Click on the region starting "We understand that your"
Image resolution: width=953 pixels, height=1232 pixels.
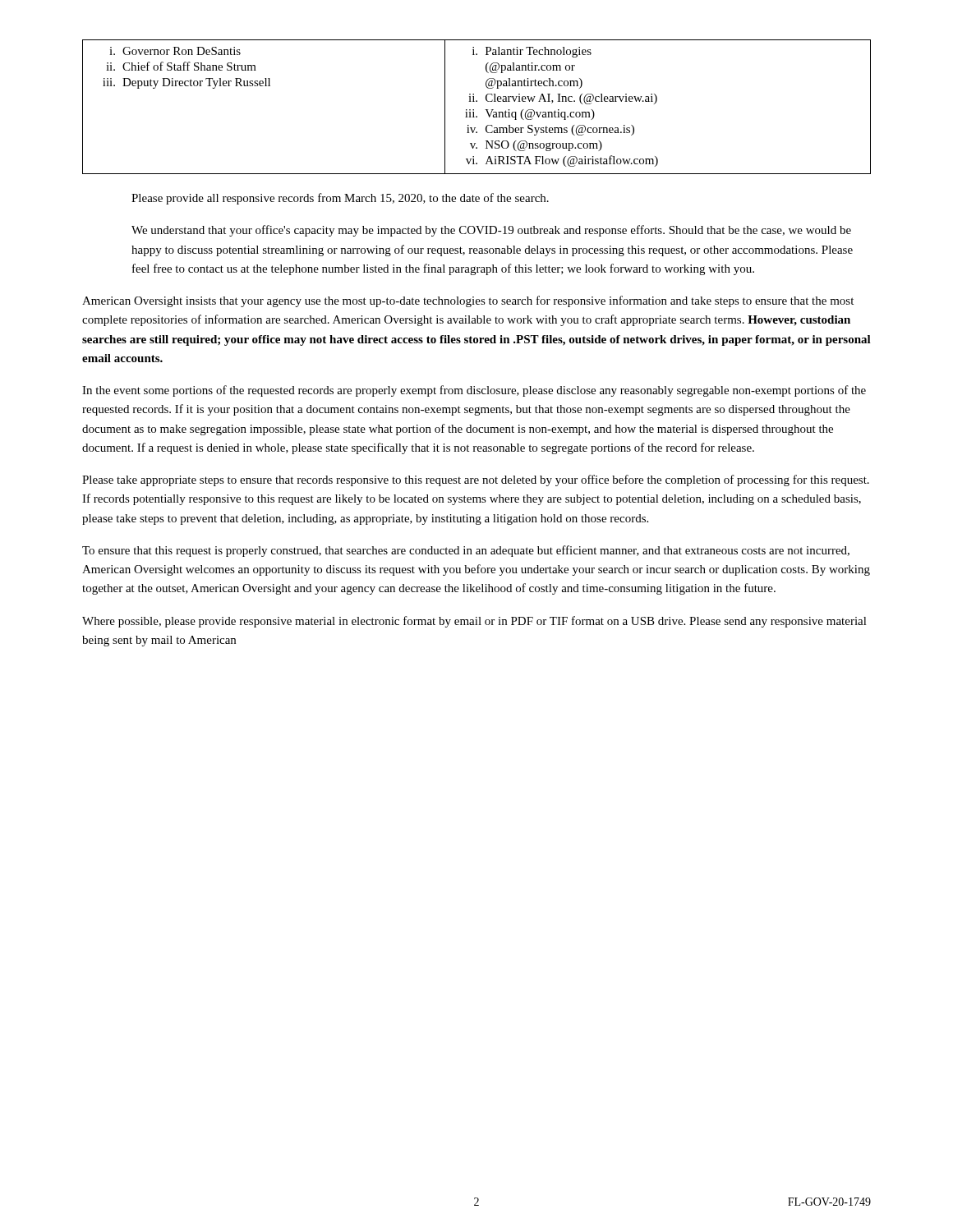tap(492, 249)
